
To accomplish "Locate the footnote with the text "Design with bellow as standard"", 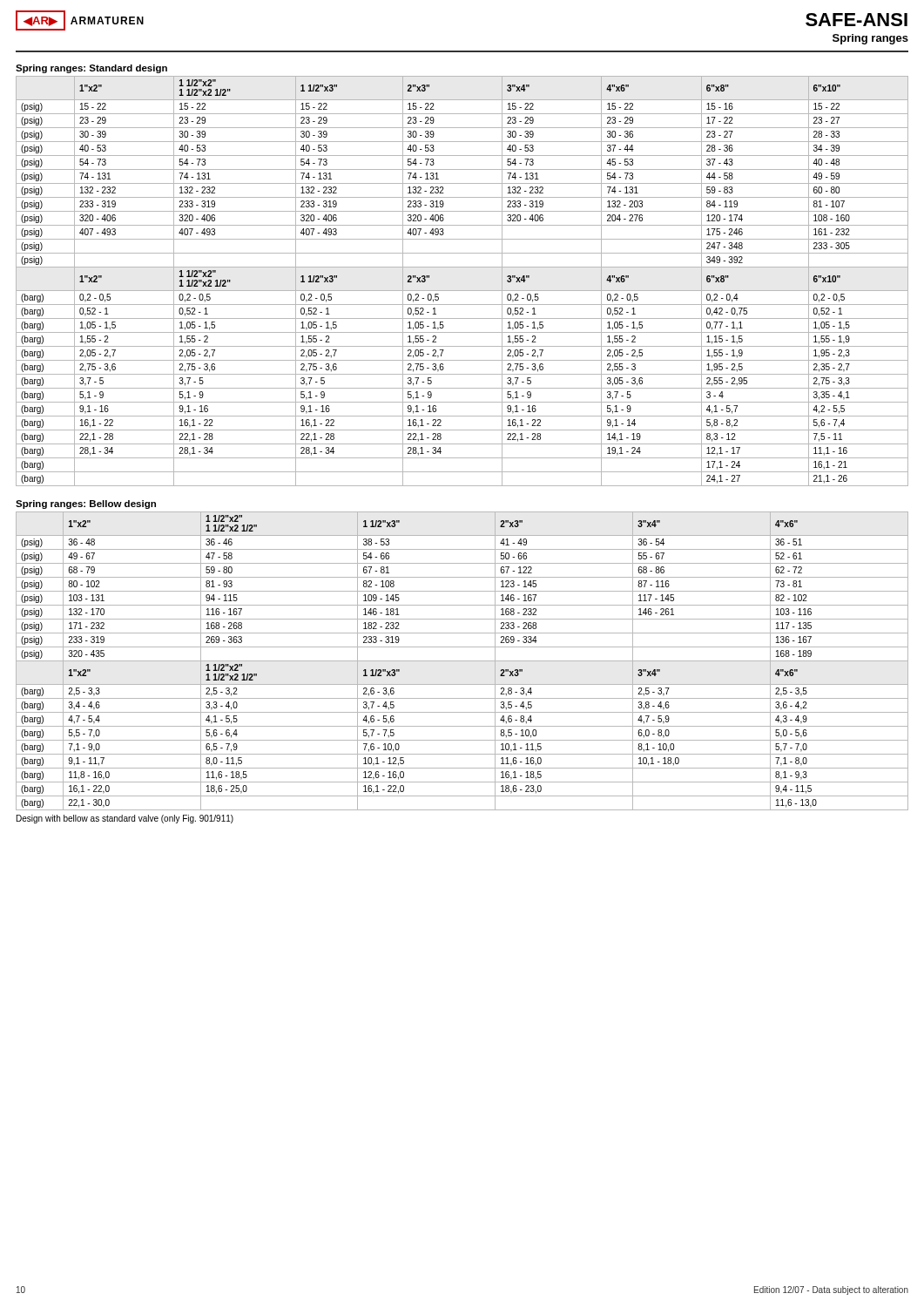I will [x=125, y=819].
